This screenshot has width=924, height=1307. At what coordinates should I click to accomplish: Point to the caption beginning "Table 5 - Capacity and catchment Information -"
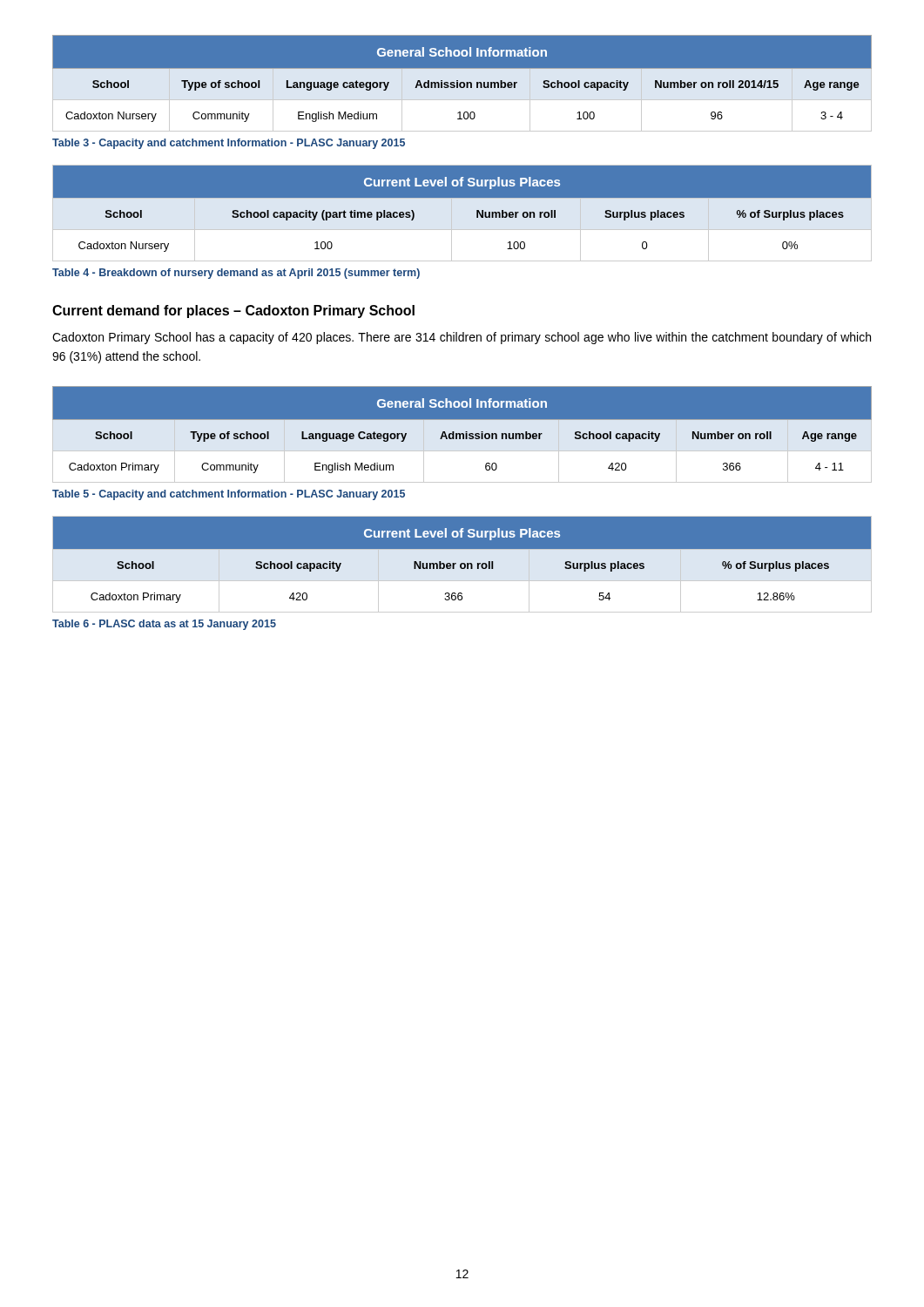click(229, 494)
